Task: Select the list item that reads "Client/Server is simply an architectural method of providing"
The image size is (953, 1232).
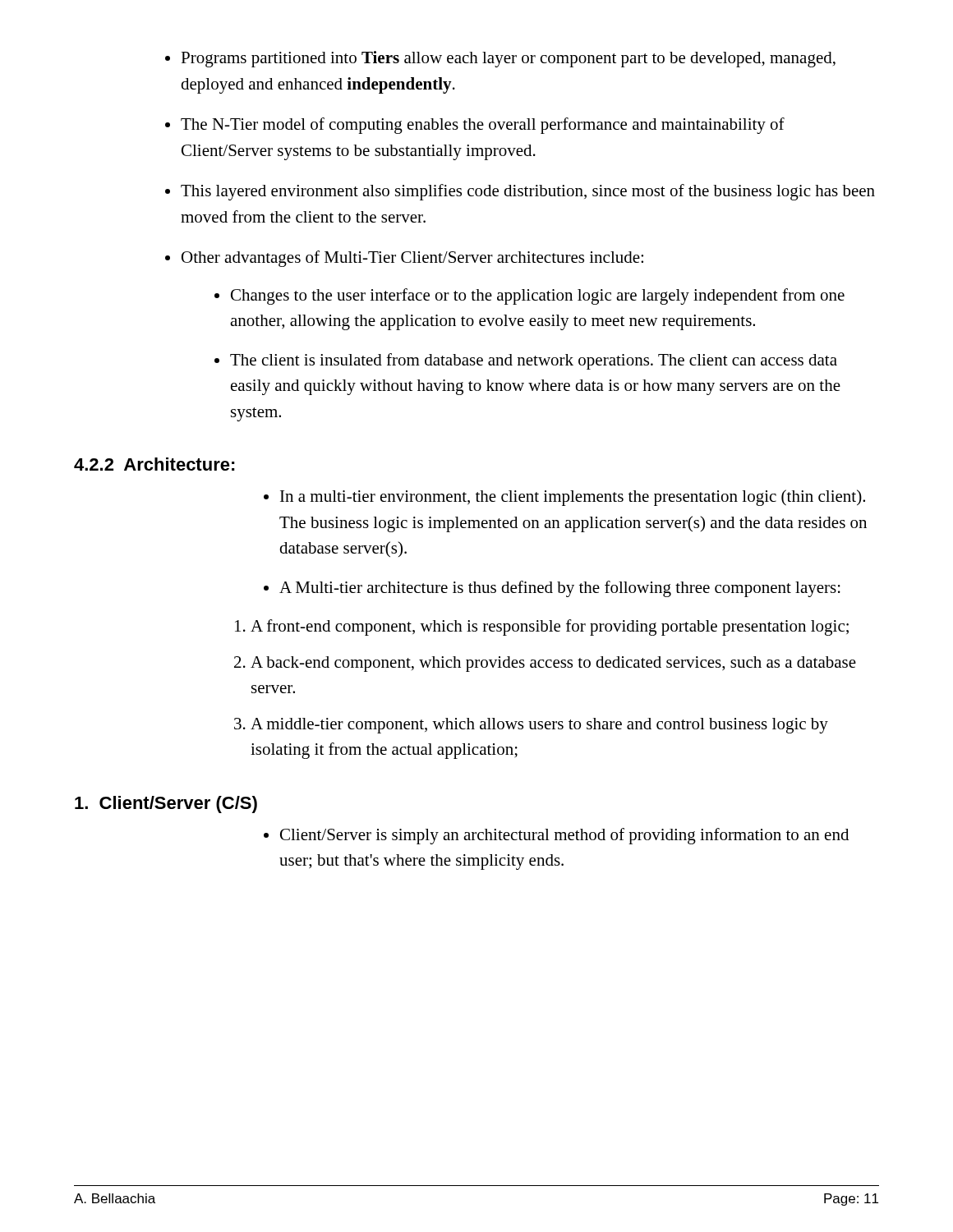Action: [x=579, y=848]
